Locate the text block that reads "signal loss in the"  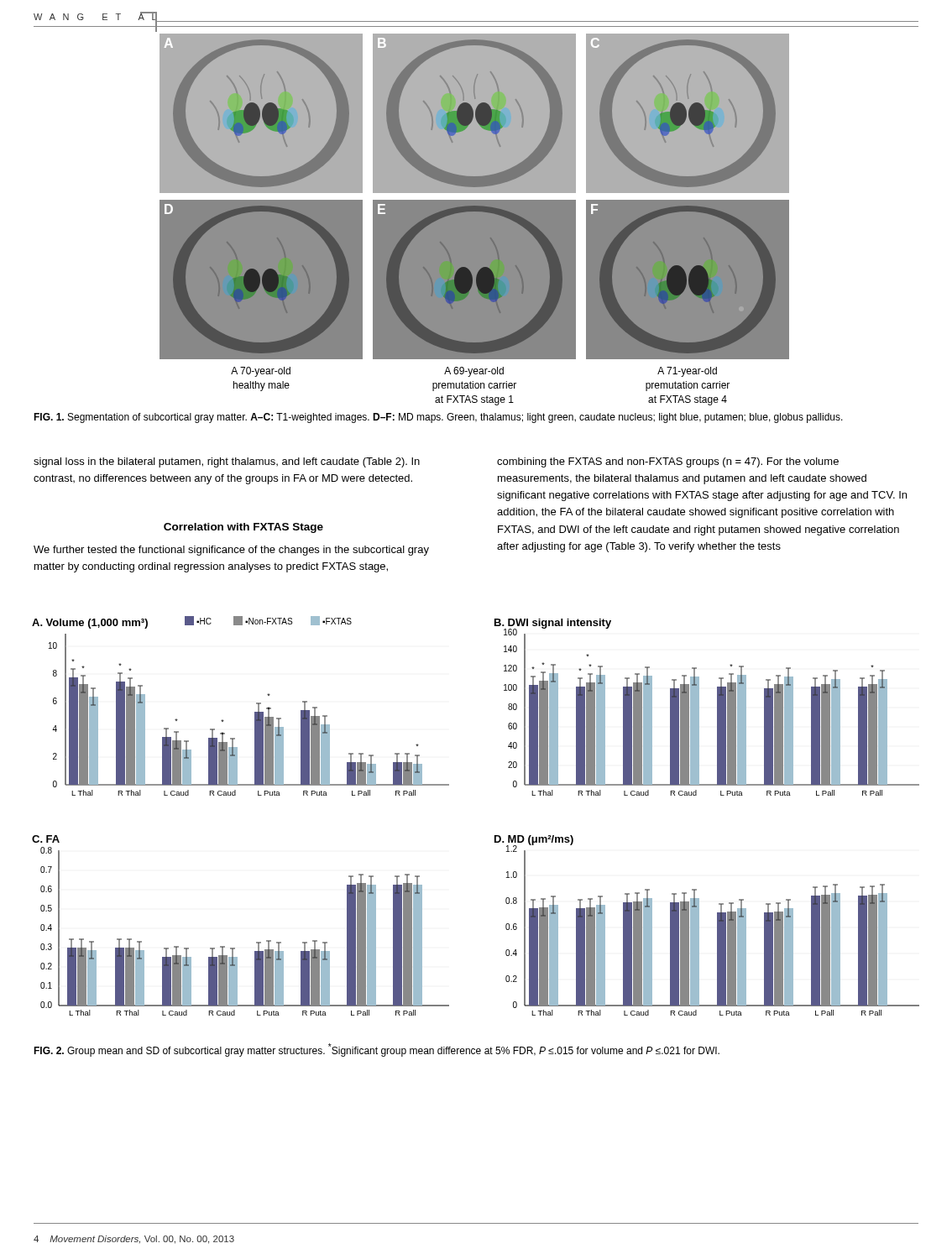pyautogui.click(x=227, y=470)
